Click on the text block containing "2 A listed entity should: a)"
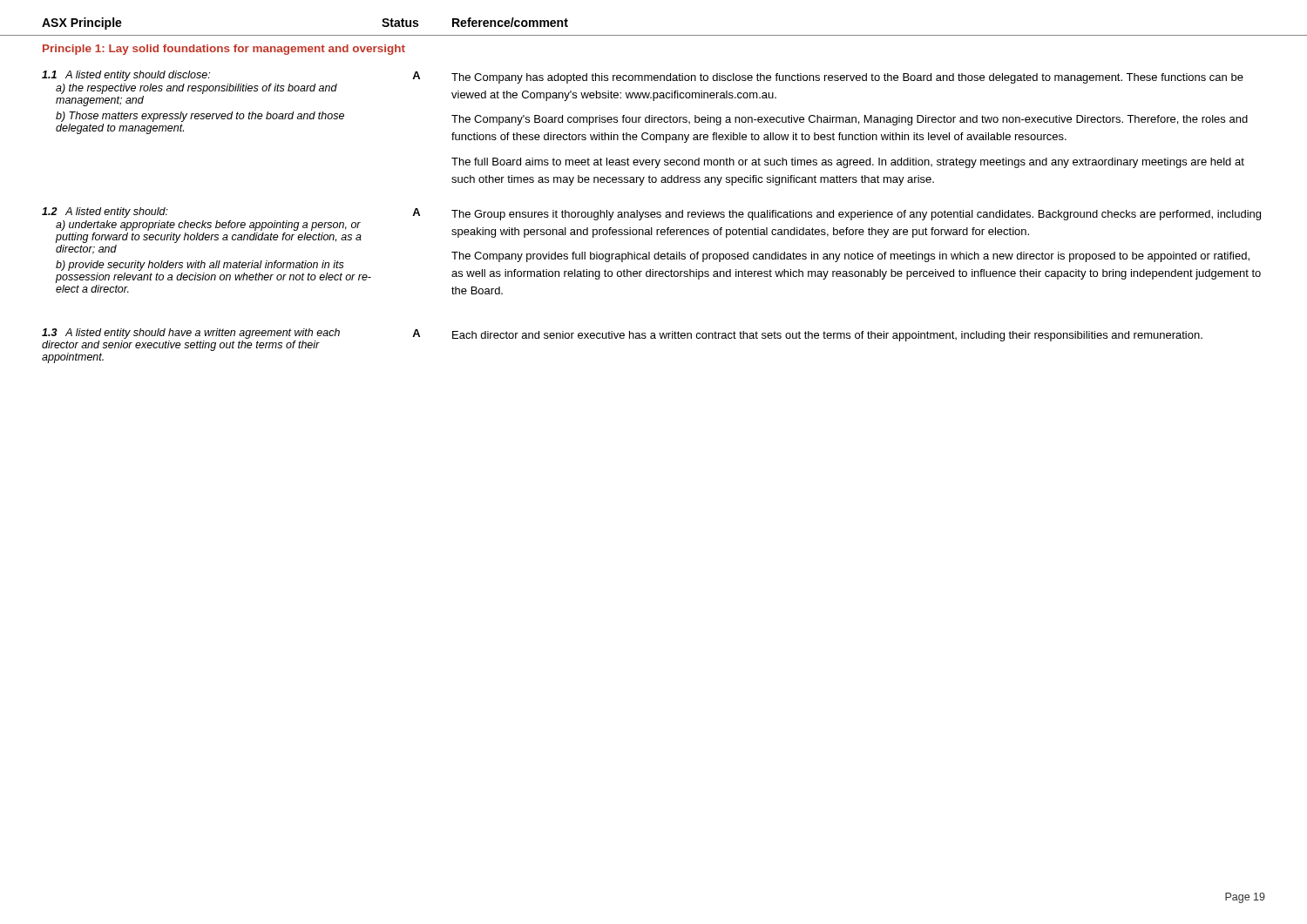This screenshot has height=924, width=1307. 654,252
